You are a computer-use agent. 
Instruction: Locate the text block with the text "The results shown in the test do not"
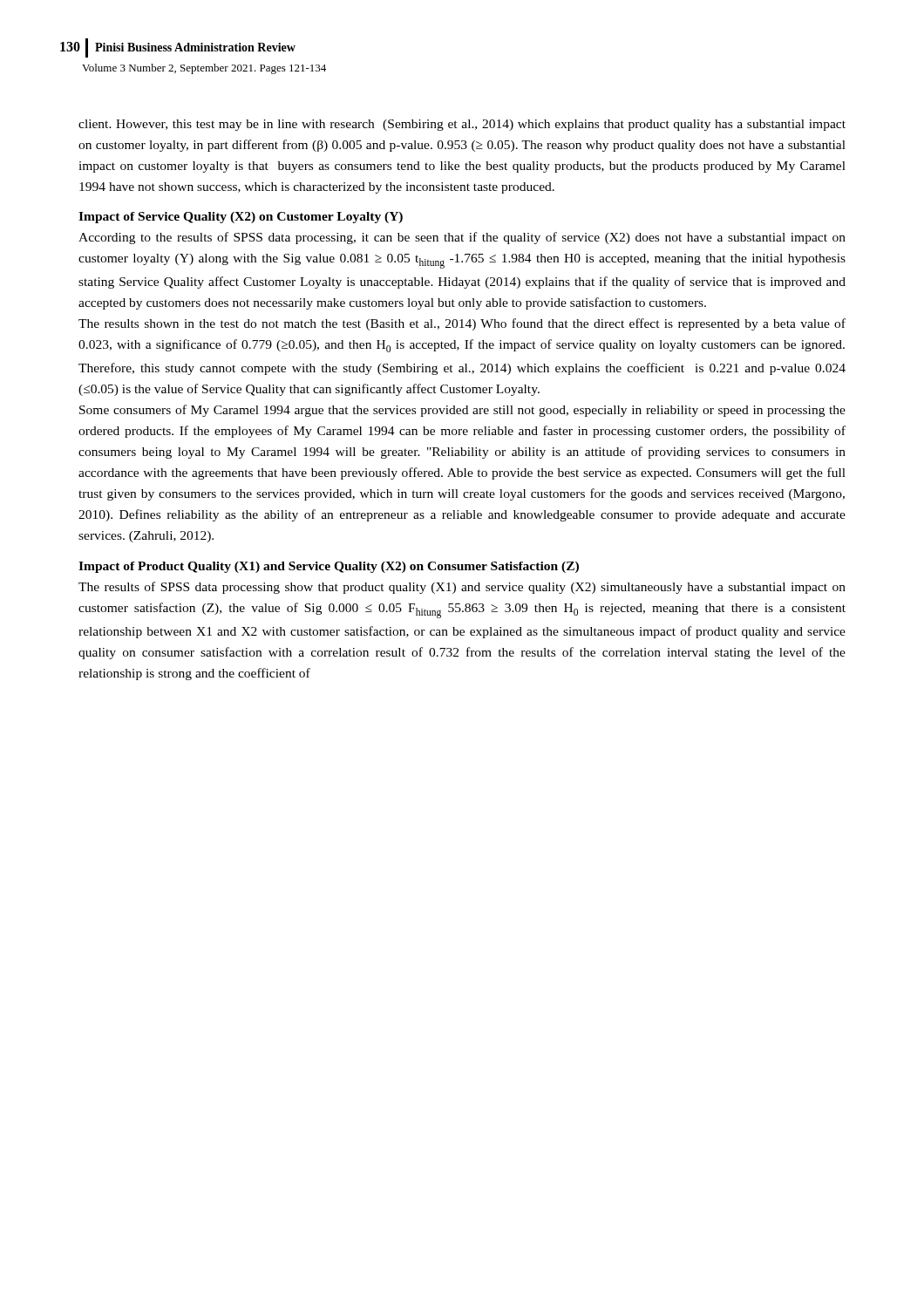click(x=462, y=356)
